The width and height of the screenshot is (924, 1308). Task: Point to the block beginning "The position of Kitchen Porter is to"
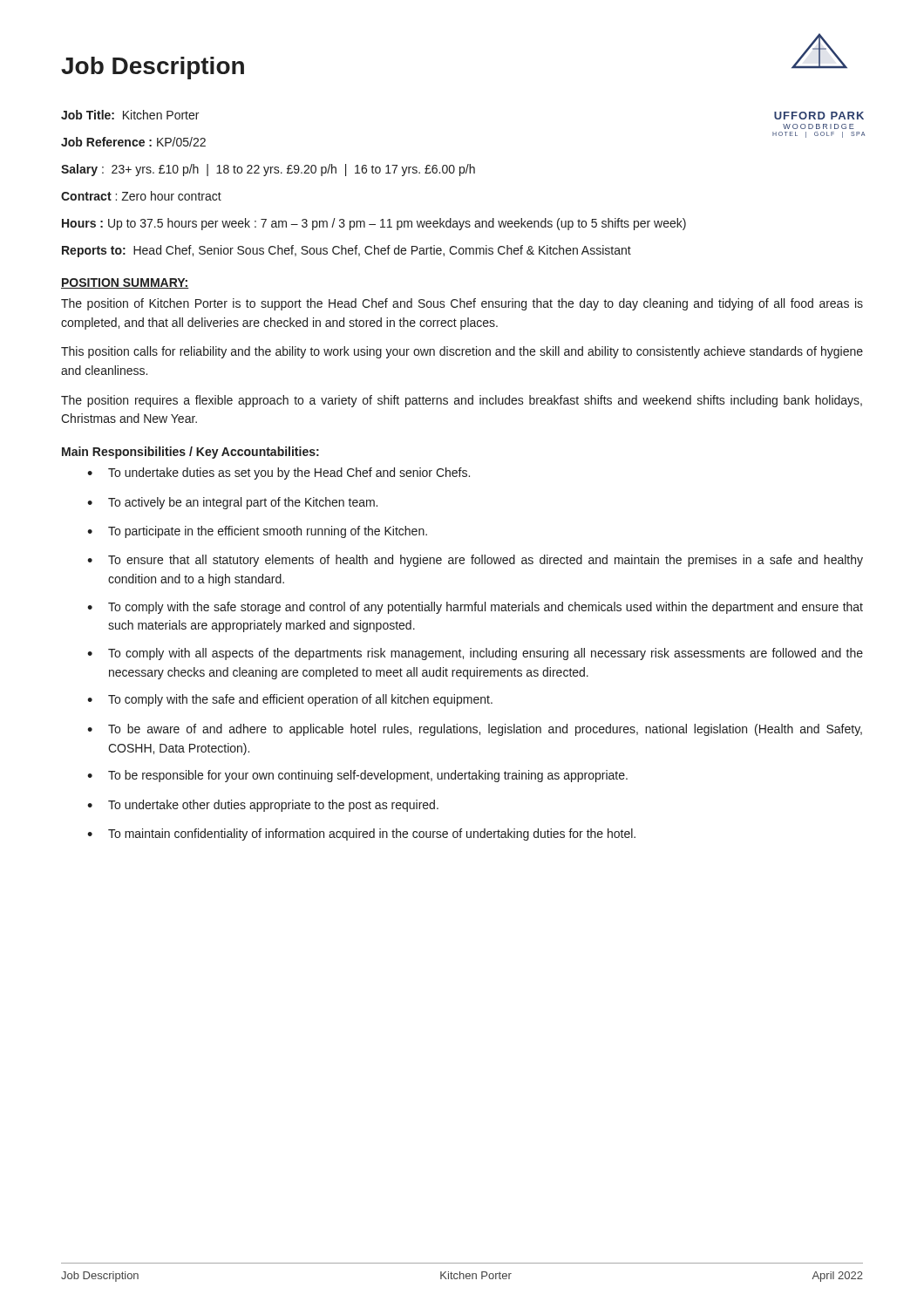tap(462, 313)
